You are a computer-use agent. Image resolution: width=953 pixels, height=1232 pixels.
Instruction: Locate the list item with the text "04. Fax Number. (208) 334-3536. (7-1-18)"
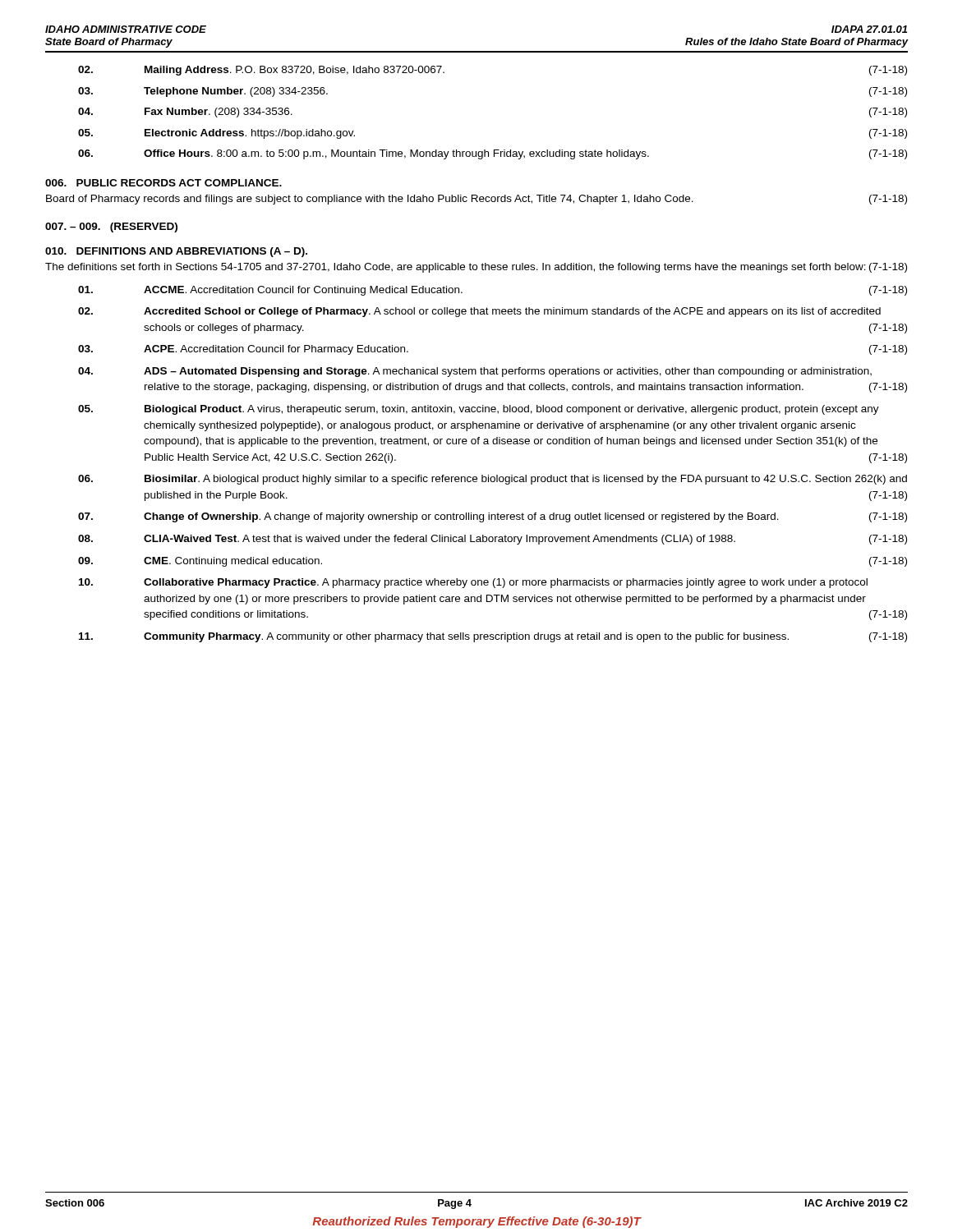point(84,113)
